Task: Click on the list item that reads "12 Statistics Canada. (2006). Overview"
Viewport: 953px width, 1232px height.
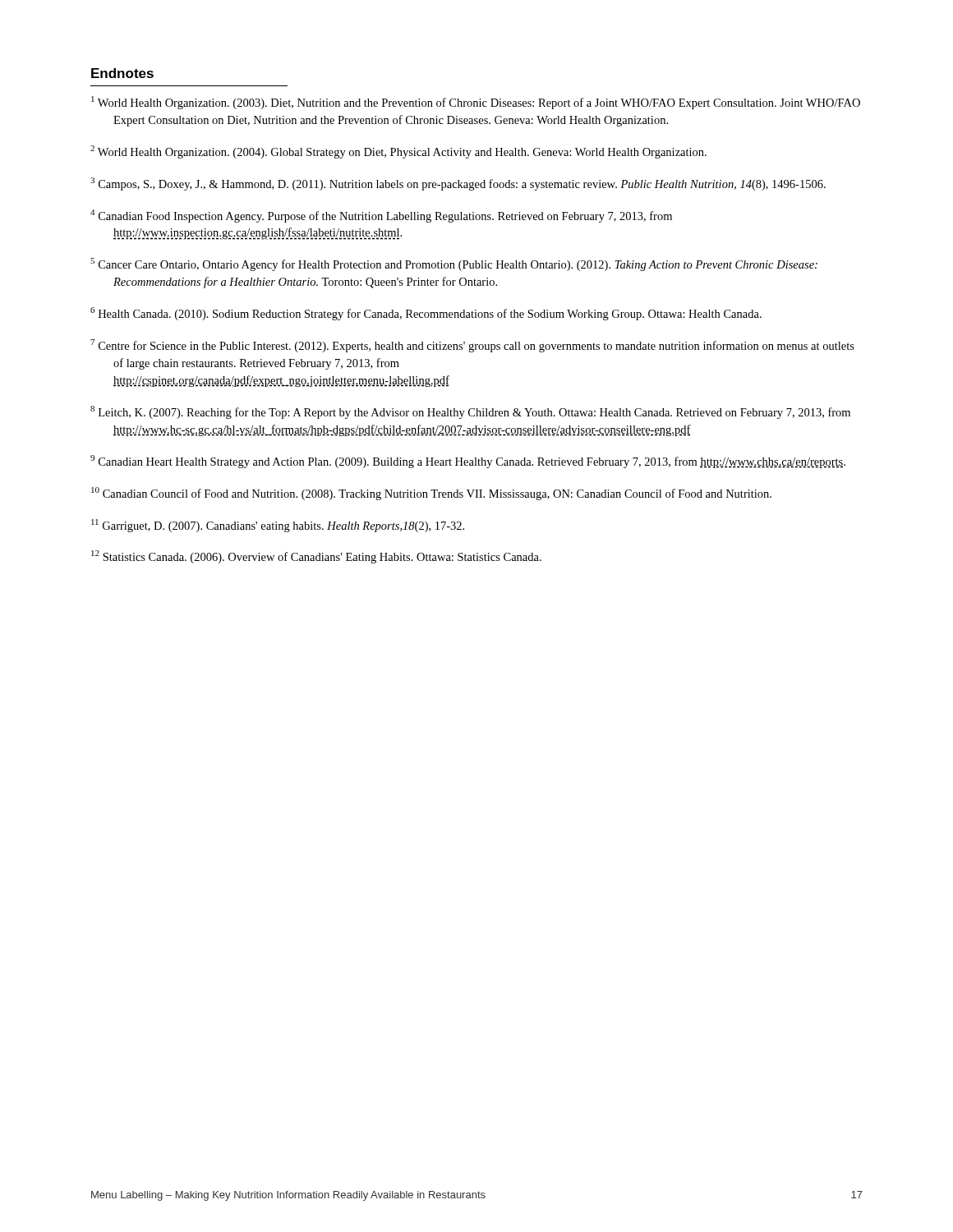Action: [316, 556]
